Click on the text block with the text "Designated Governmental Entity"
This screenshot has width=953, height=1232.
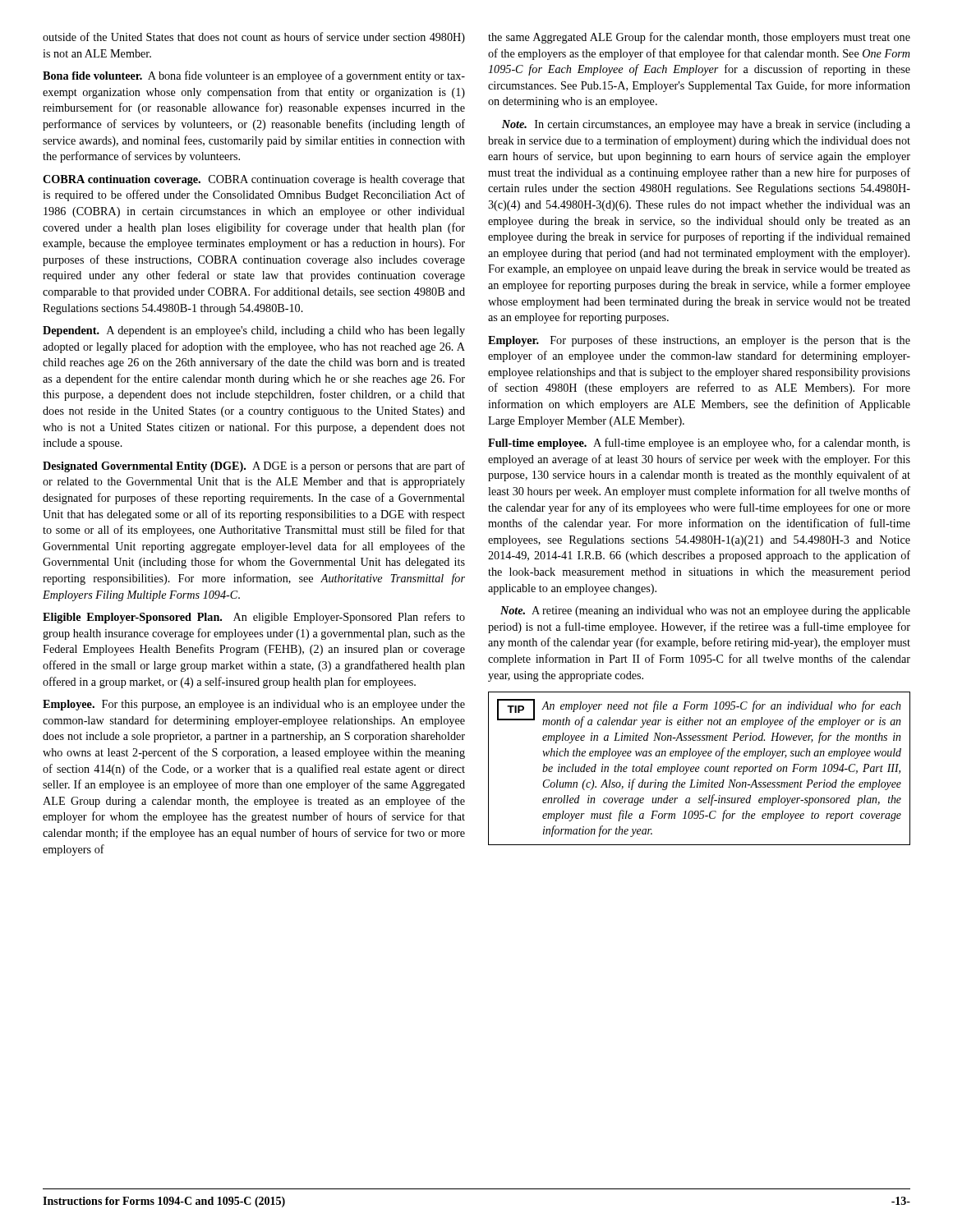[x=254, y=530]
